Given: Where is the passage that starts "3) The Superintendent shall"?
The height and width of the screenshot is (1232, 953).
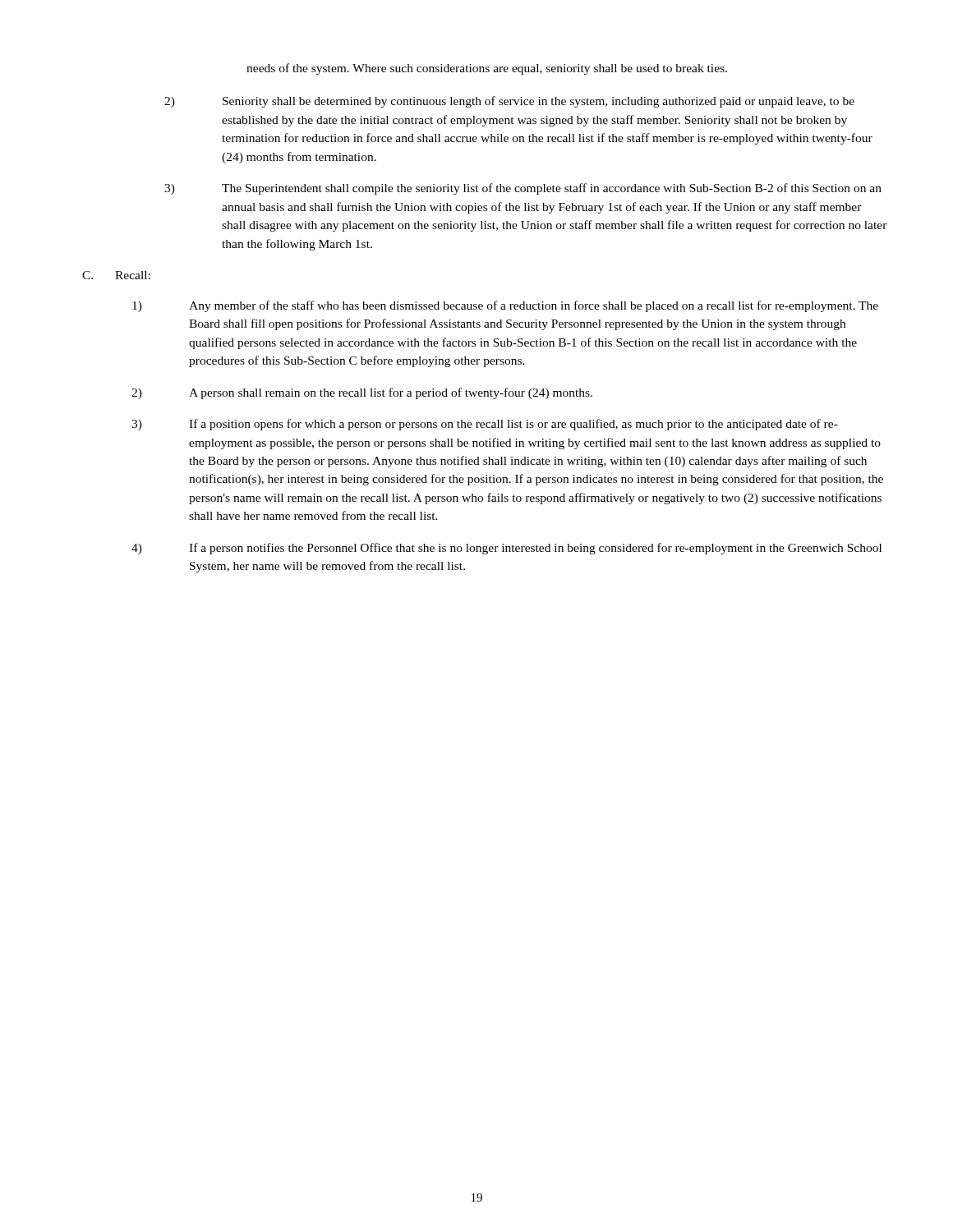Looking at the screenshot, I should tap(485, 216).
